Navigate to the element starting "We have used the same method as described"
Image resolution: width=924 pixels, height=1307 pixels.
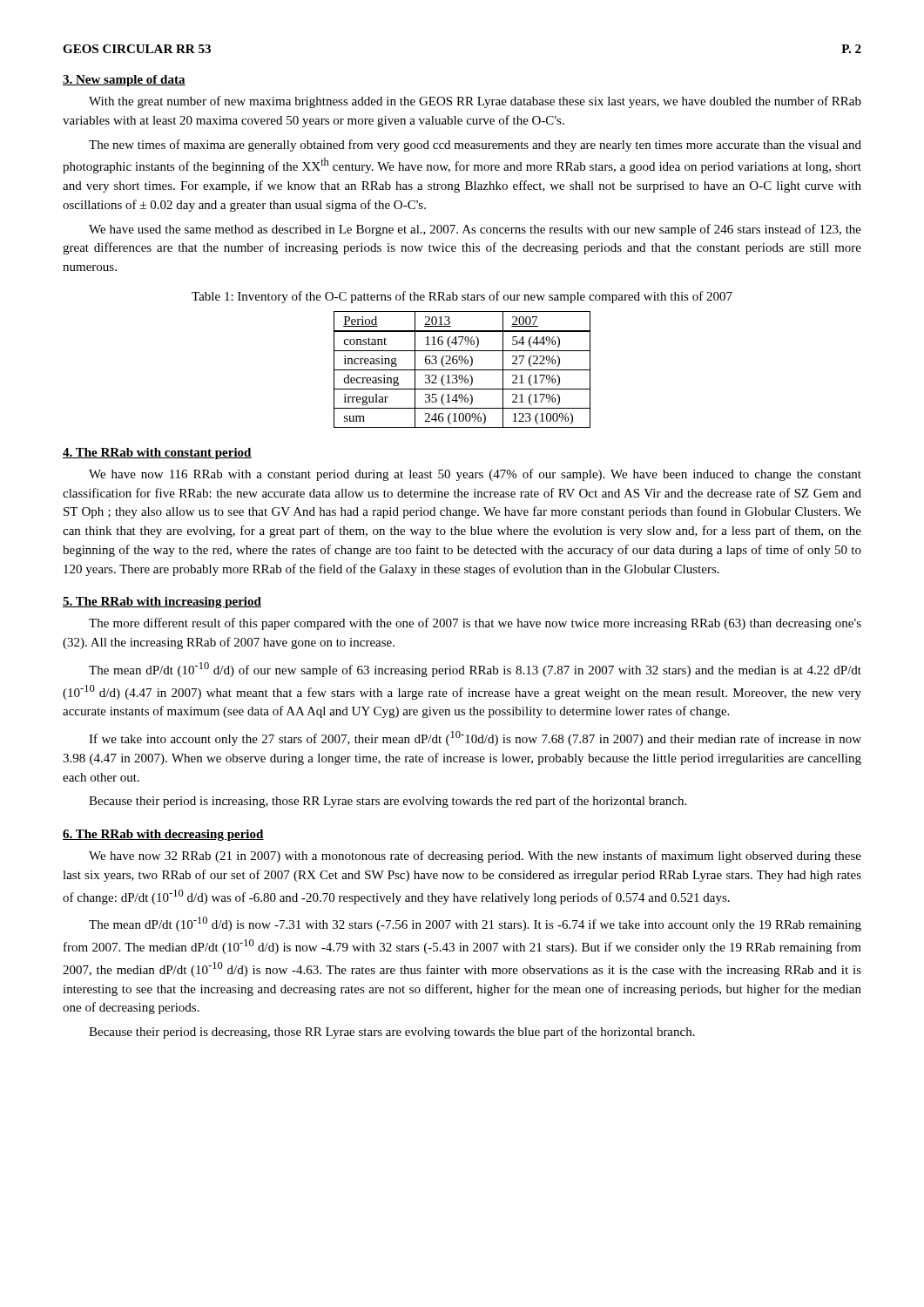[x=462, y=248]
